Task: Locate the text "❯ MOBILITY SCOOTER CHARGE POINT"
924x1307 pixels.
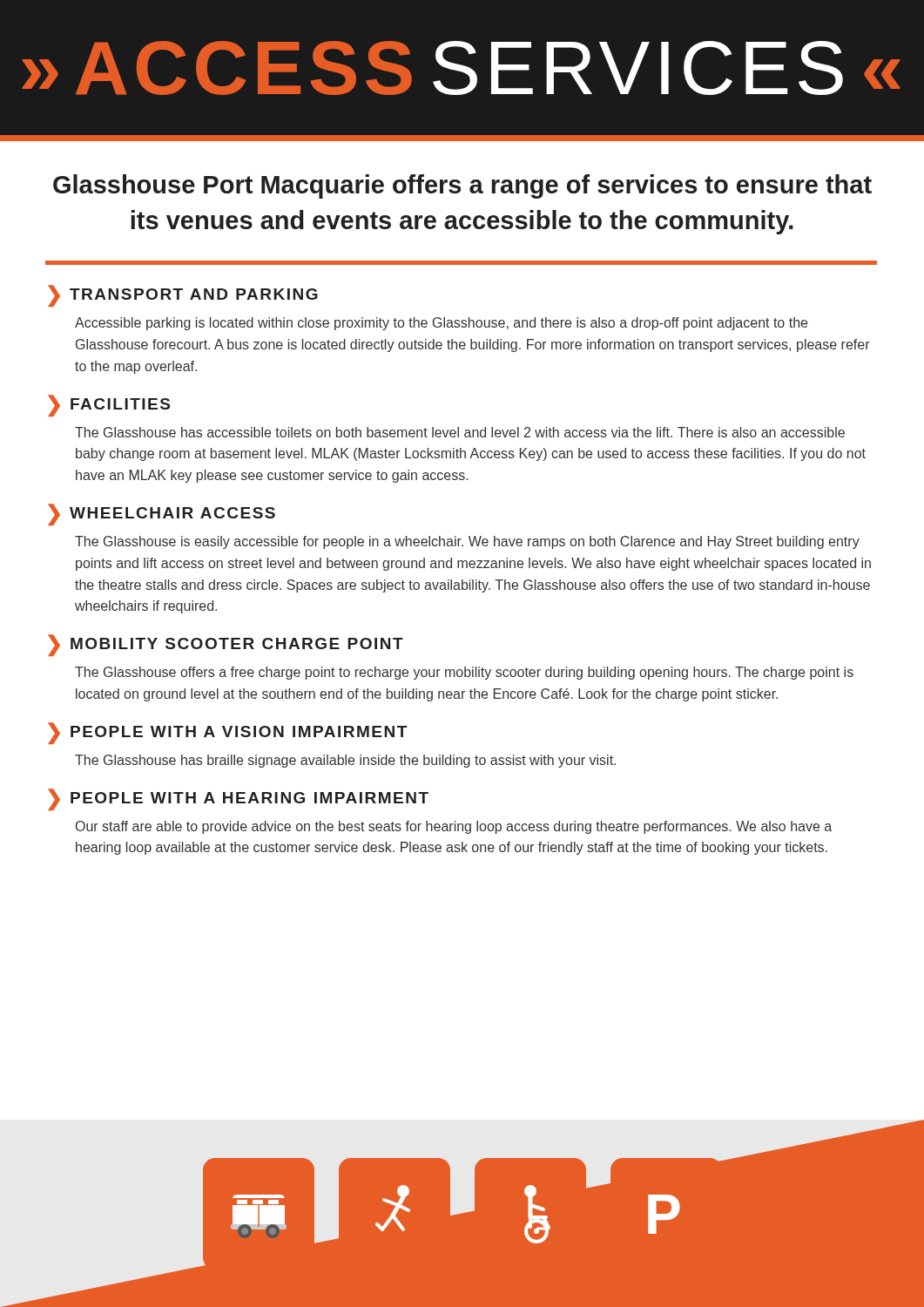Action: pos(225,644)
